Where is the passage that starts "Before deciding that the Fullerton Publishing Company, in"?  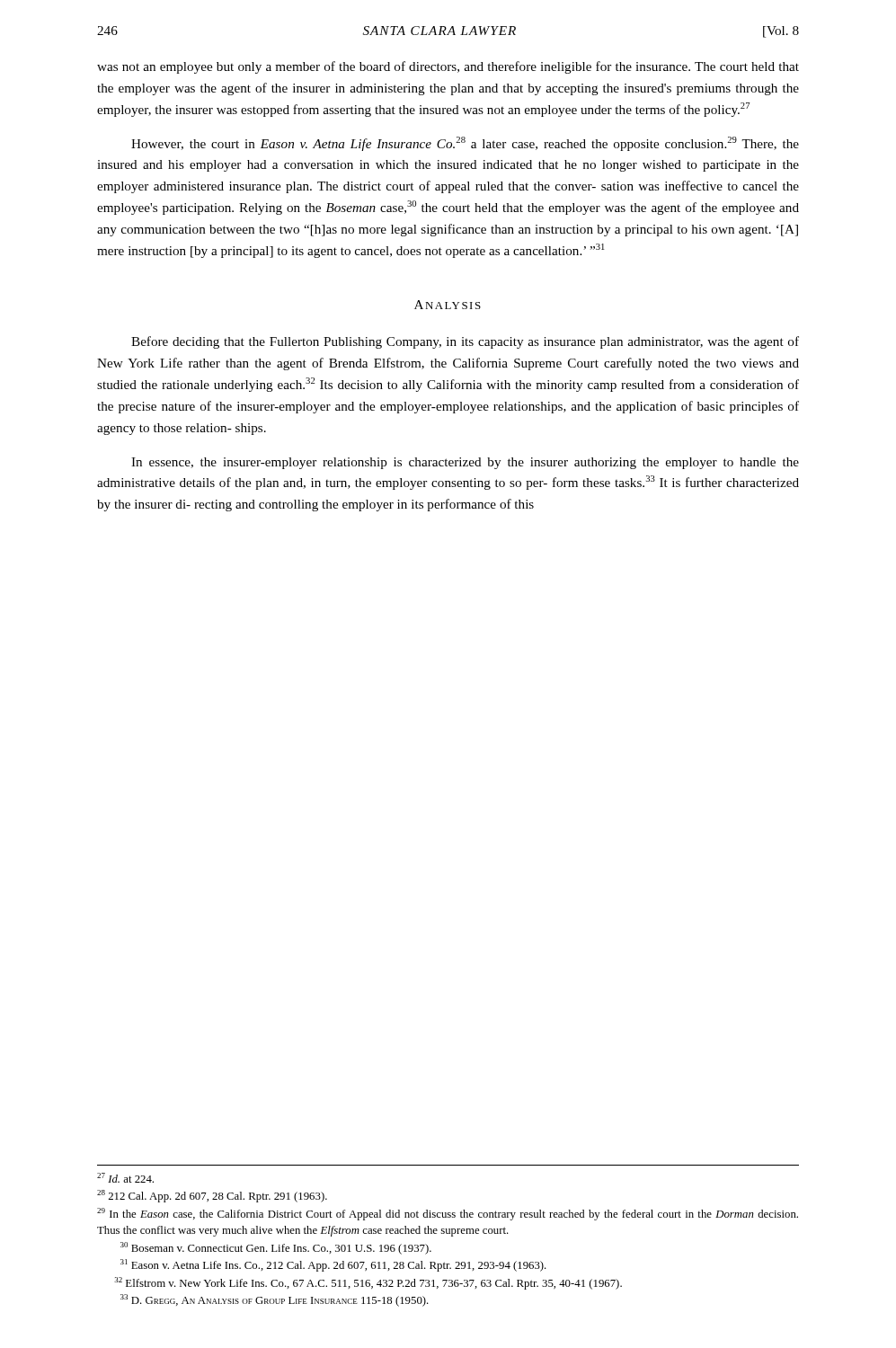(448, 384)
